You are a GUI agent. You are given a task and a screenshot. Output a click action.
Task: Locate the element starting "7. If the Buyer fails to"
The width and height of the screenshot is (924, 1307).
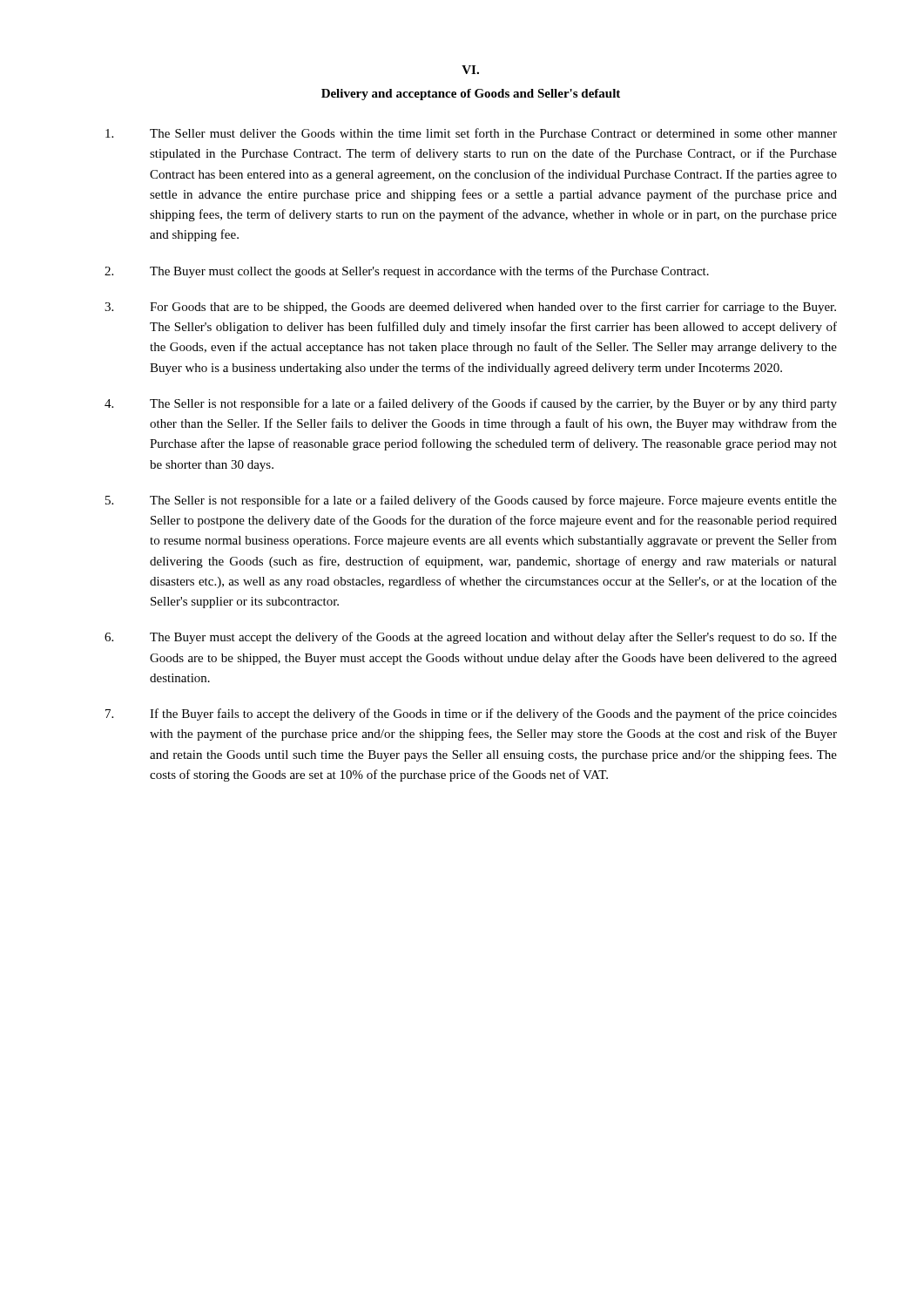click(471, 745)
